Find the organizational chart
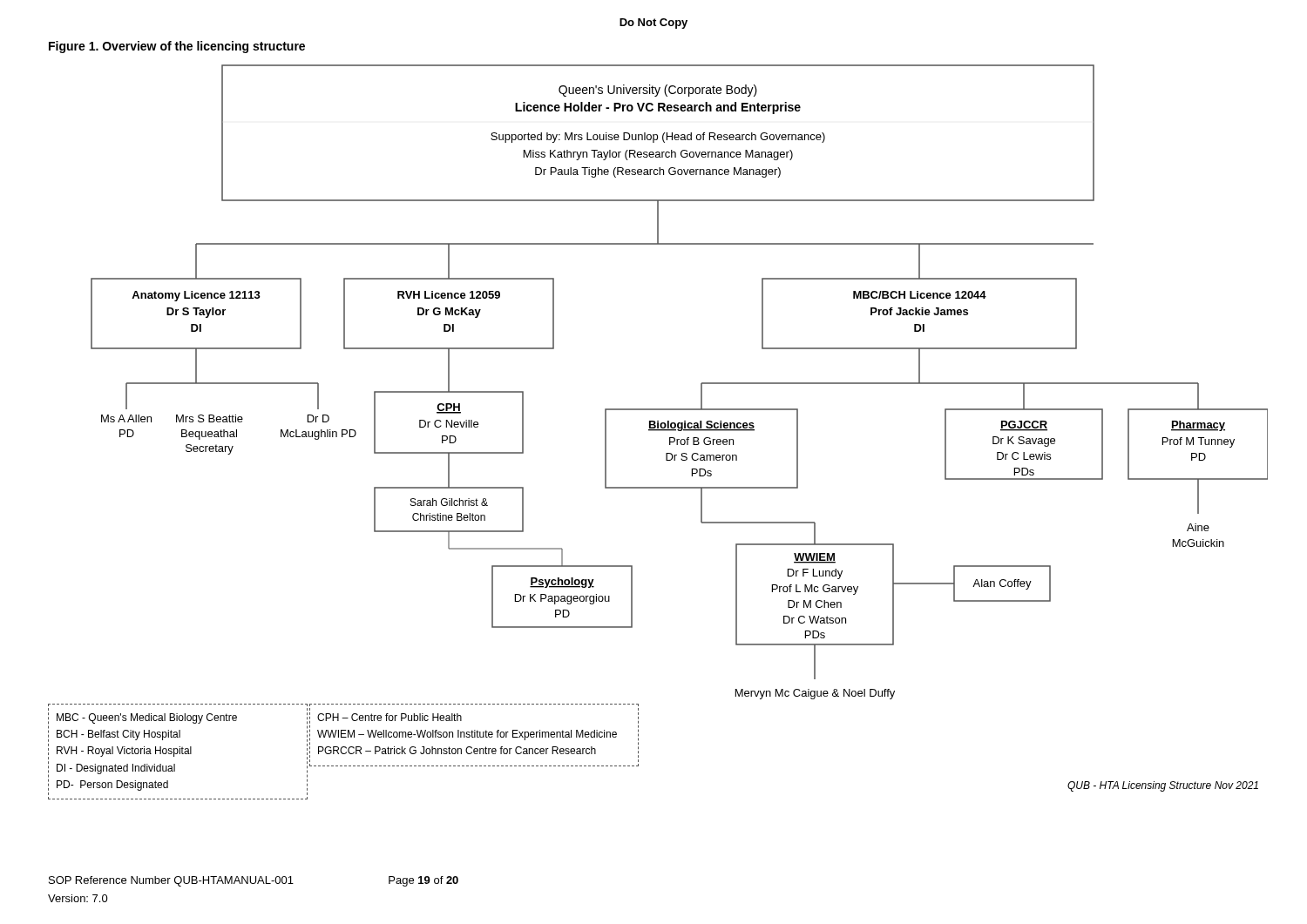The height and width of the screenshot is (924, 1307). point(658,409)
